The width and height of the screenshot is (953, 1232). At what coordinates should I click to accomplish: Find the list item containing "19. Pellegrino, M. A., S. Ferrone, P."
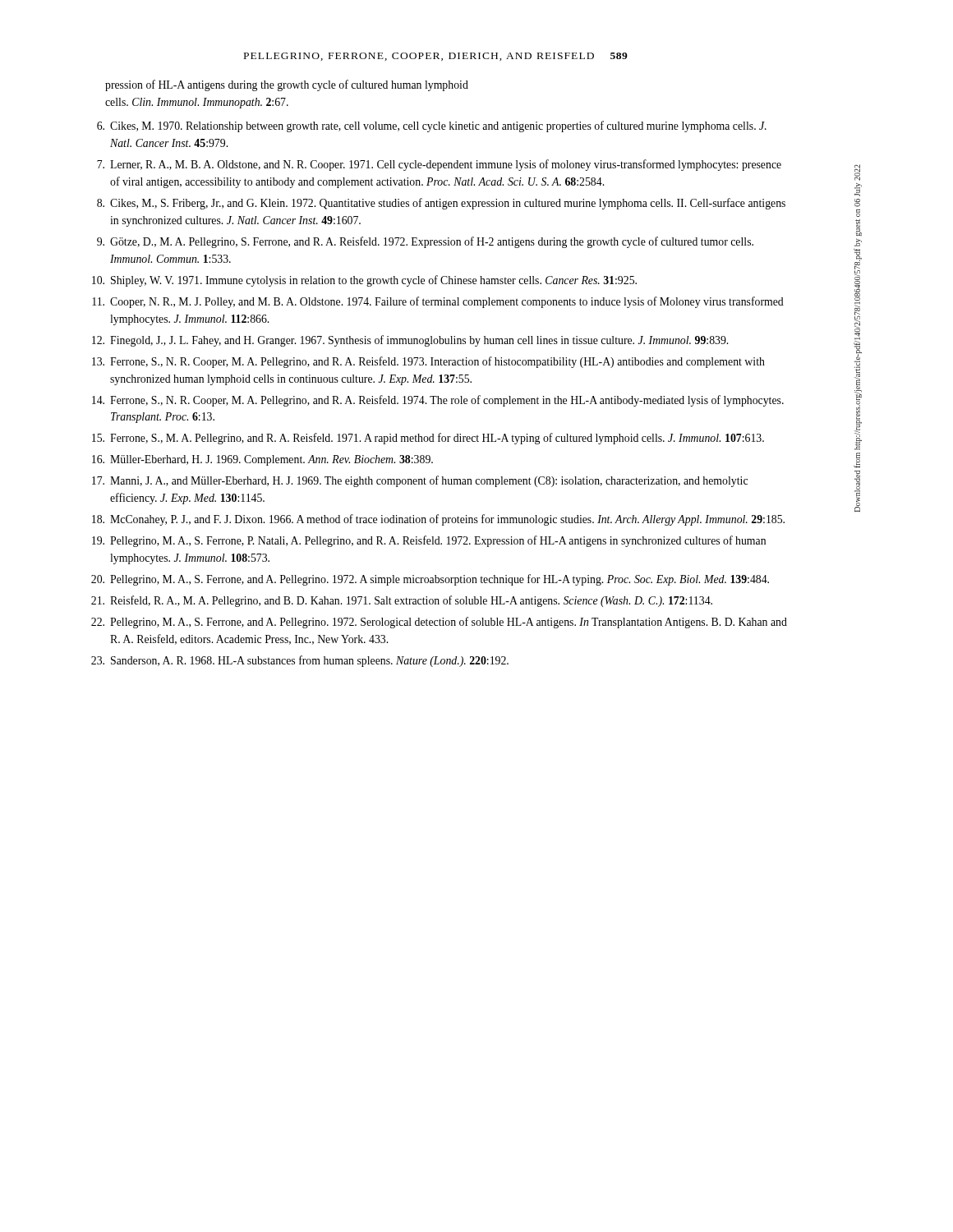click(x=435, y=551)
